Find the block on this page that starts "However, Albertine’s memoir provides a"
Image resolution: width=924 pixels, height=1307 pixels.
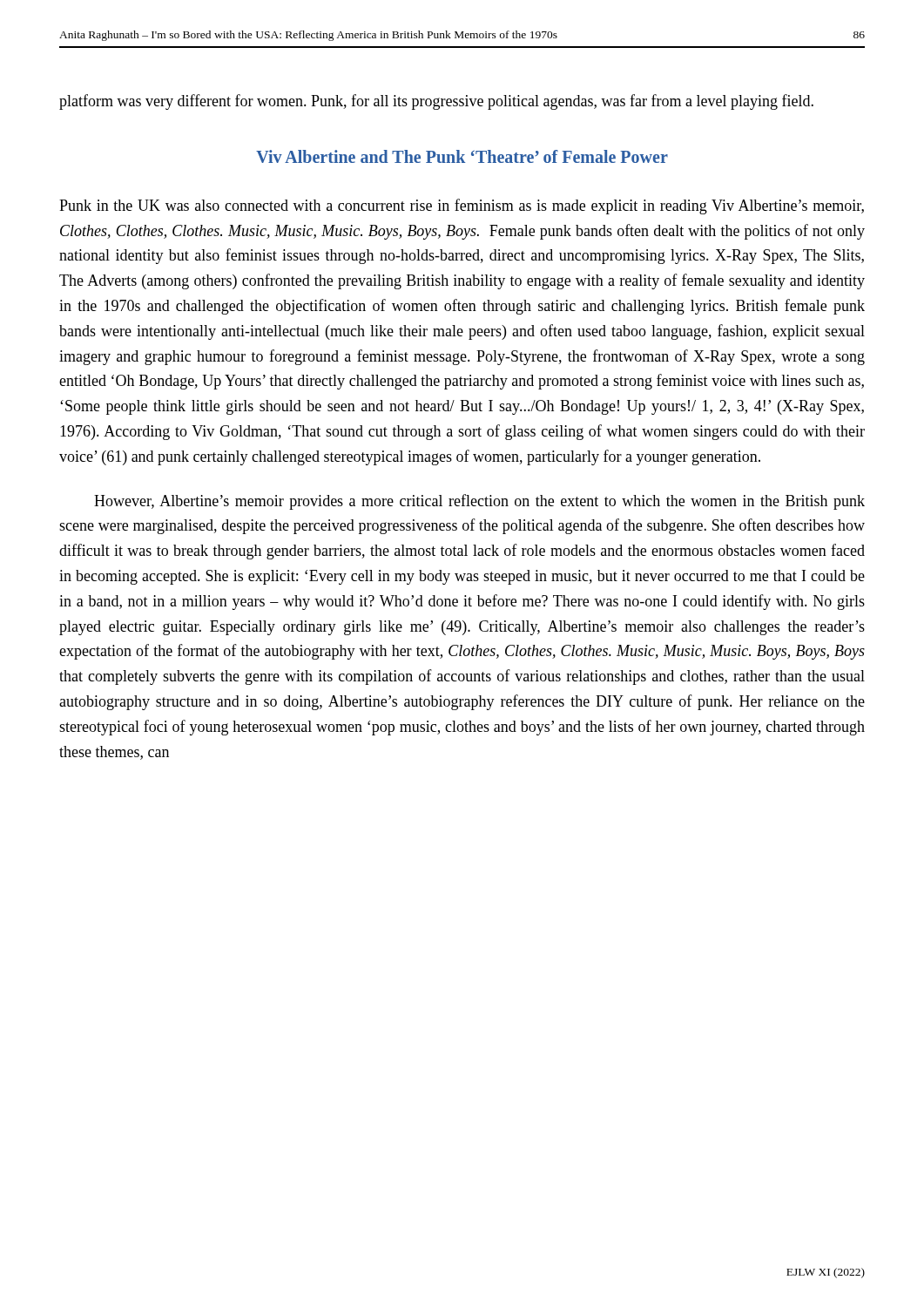pos(462,626)
